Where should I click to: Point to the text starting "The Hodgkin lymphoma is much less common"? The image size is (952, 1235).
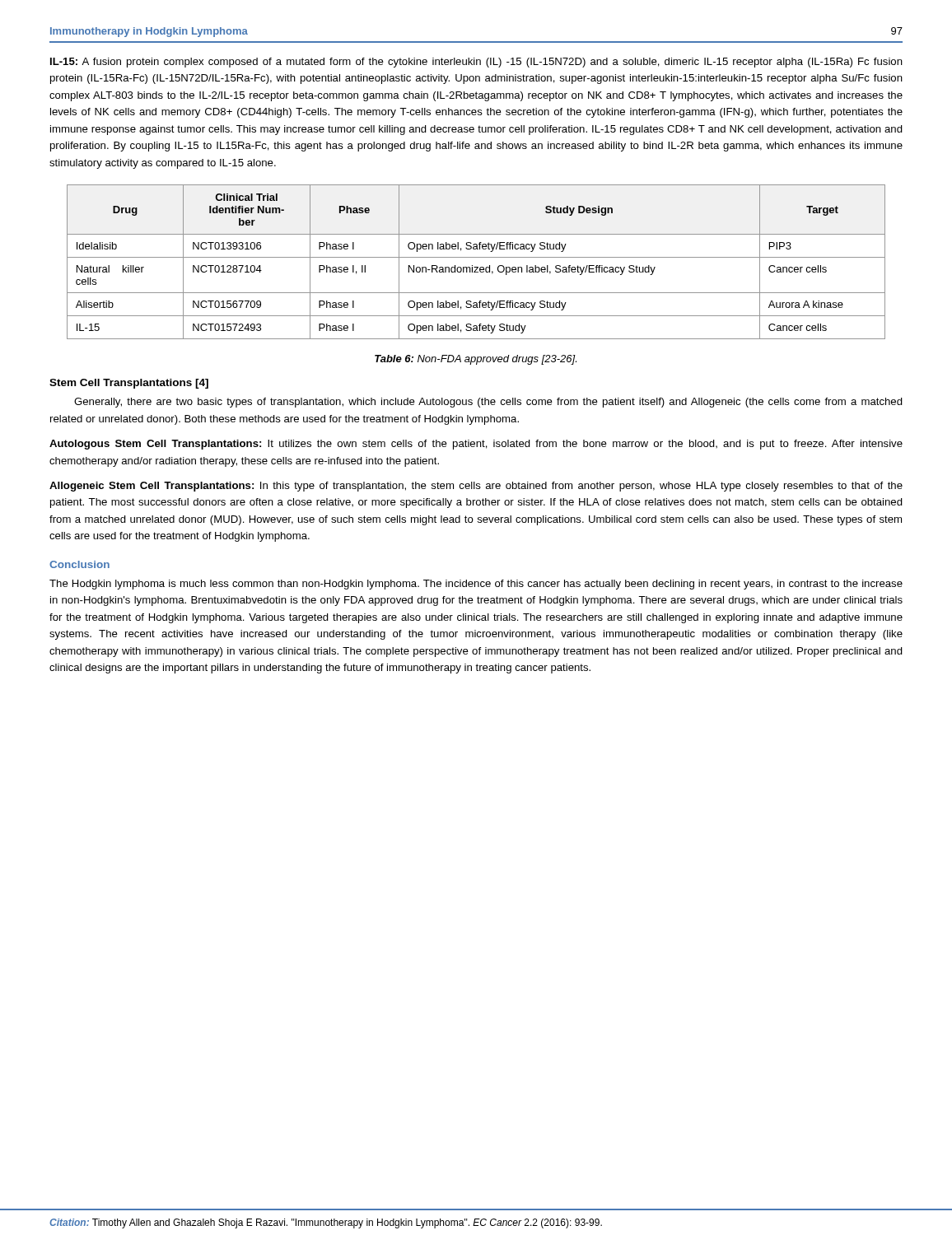coord(476,625)
